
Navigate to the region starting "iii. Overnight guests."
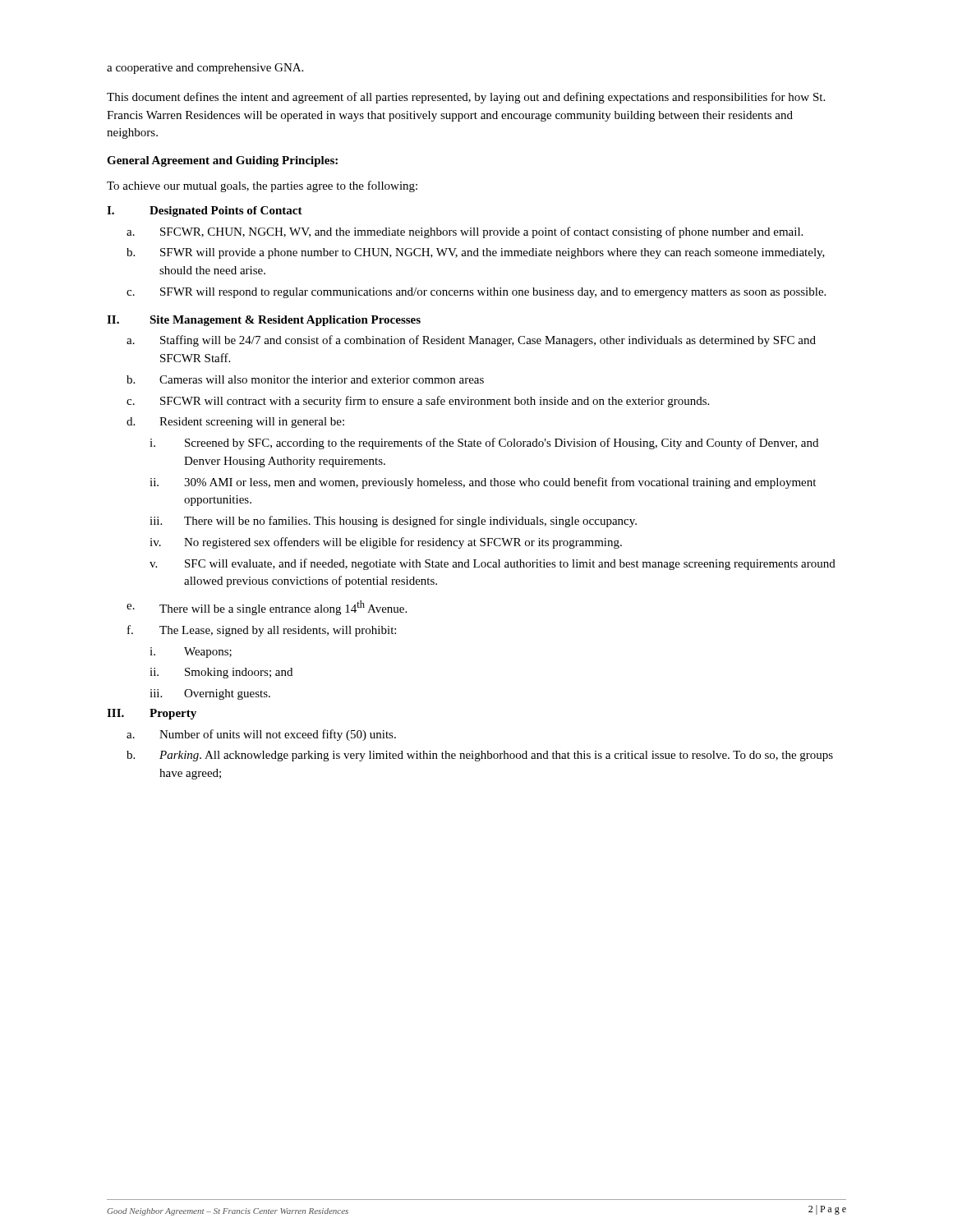coord(210,694)
